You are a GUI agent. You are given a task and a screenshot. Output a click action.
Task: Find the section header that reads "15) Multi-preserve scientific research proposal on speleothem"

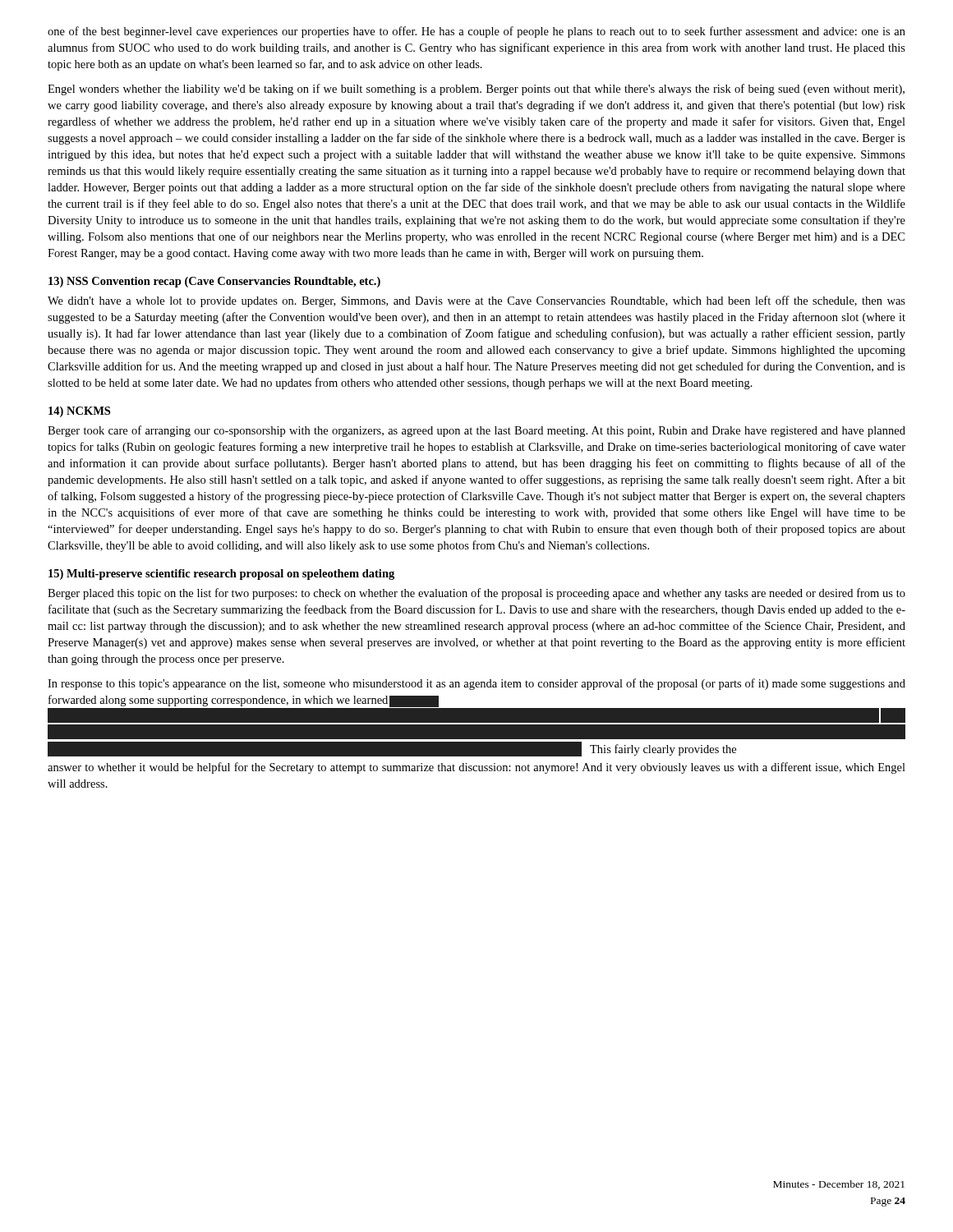click(x=221, y=575)
